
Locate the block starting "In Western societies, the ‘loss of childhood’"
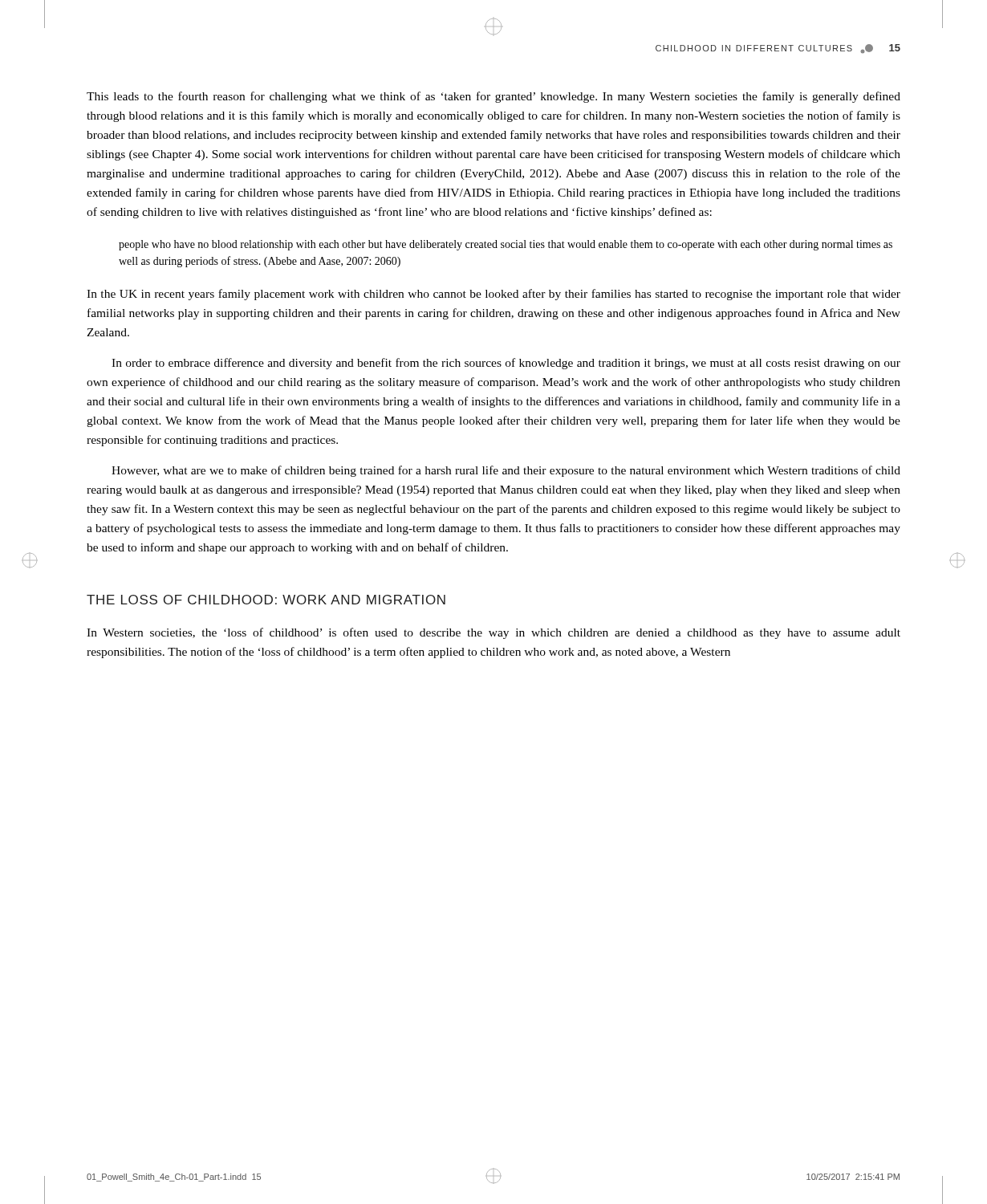(x=494, y=642)
